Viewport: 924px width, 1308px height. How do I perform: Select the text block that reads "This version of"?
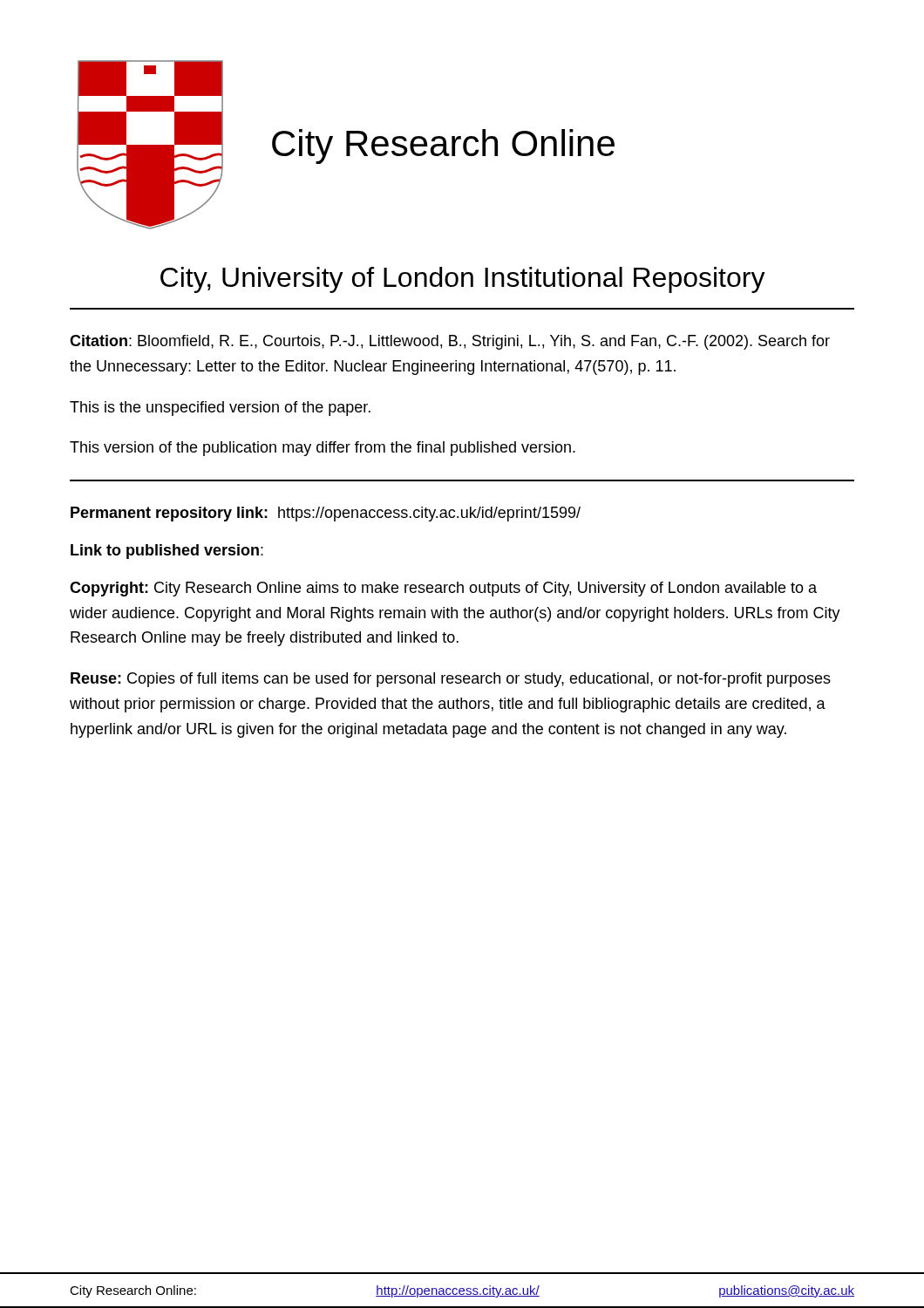point(323,448)
